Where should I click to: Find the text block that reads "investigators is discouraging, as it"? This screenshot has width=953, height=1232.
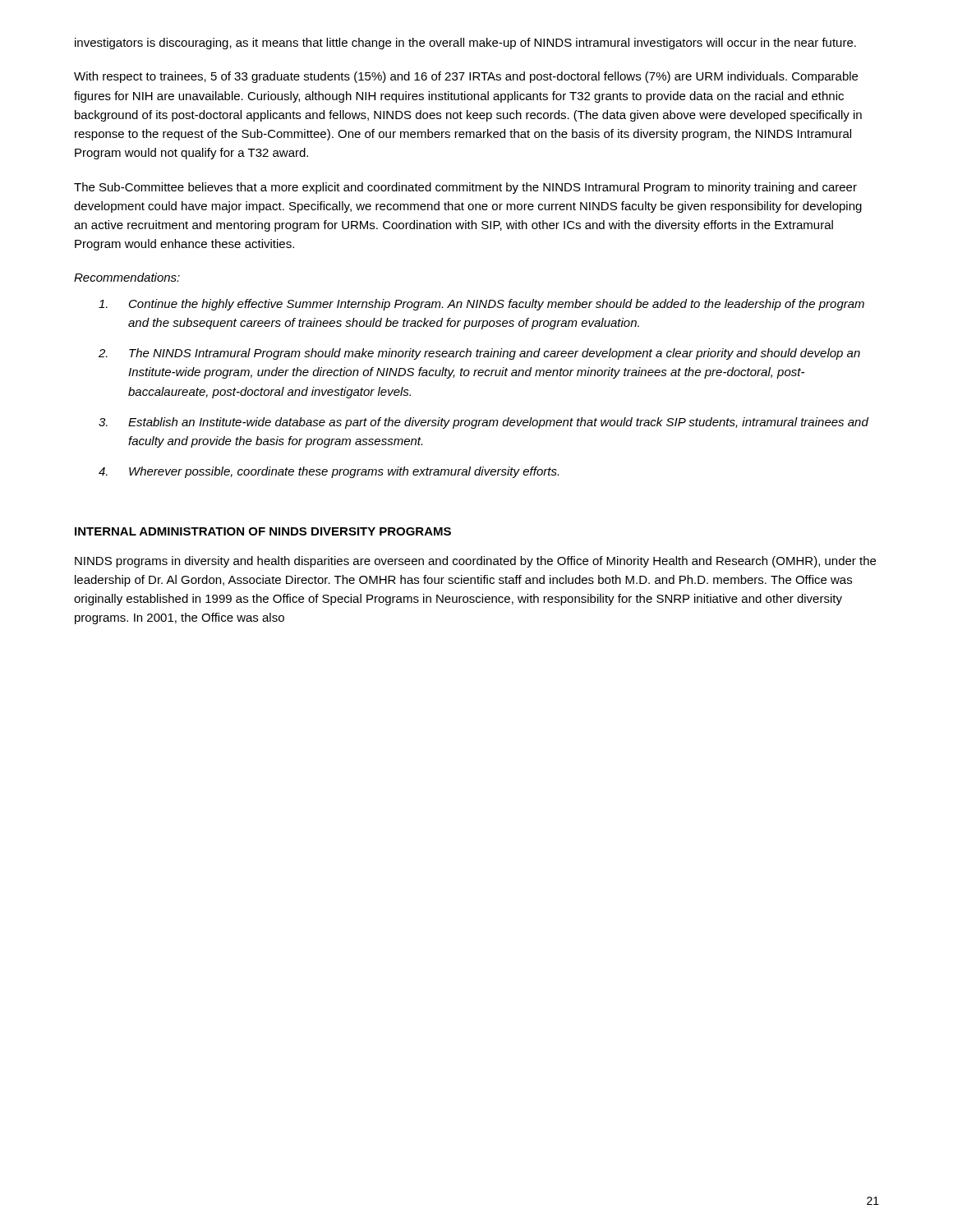(x=465, y=42)
